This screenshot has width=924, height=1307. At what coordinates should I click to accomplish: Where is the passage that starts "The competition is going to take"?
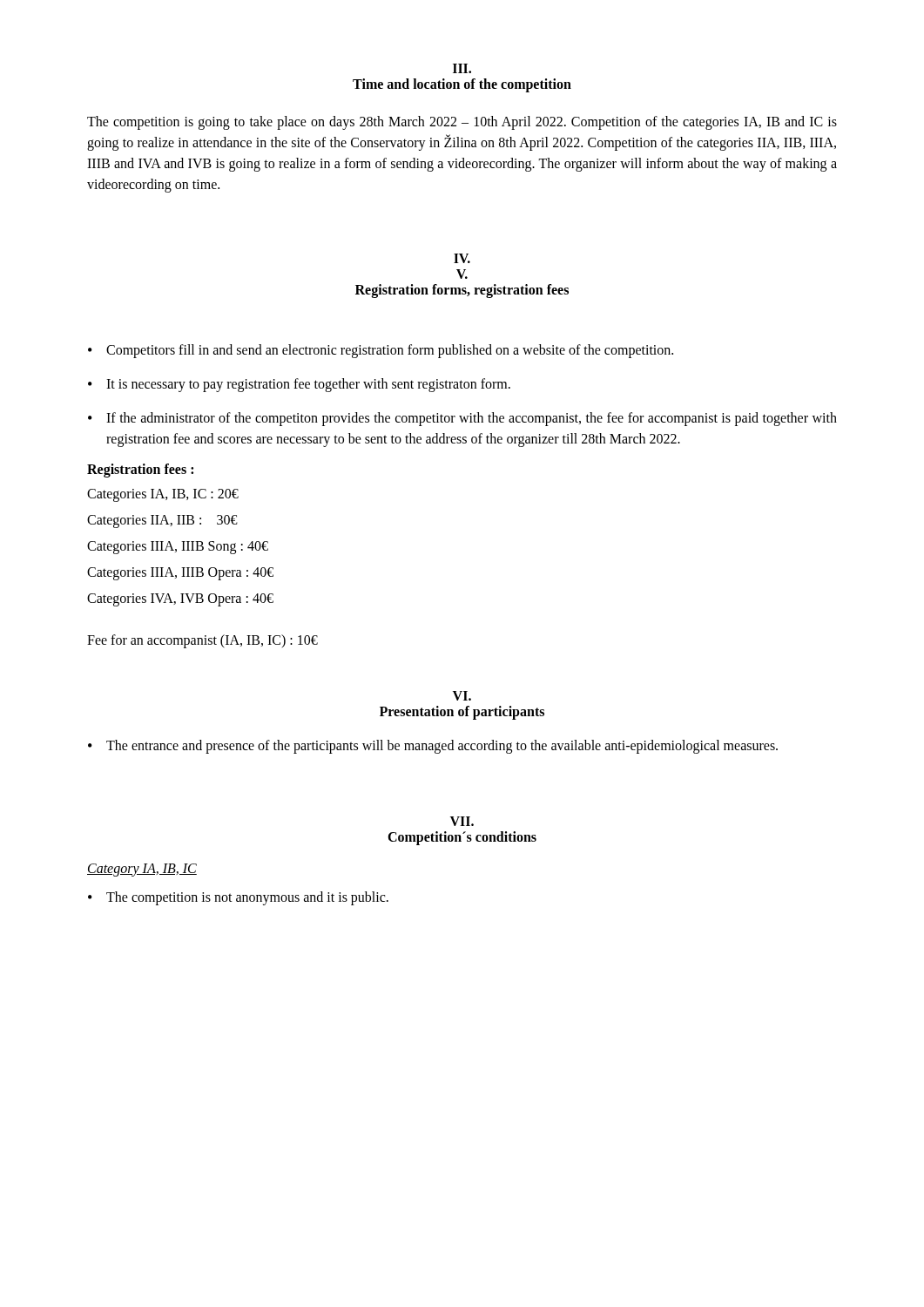coord(462,153)
